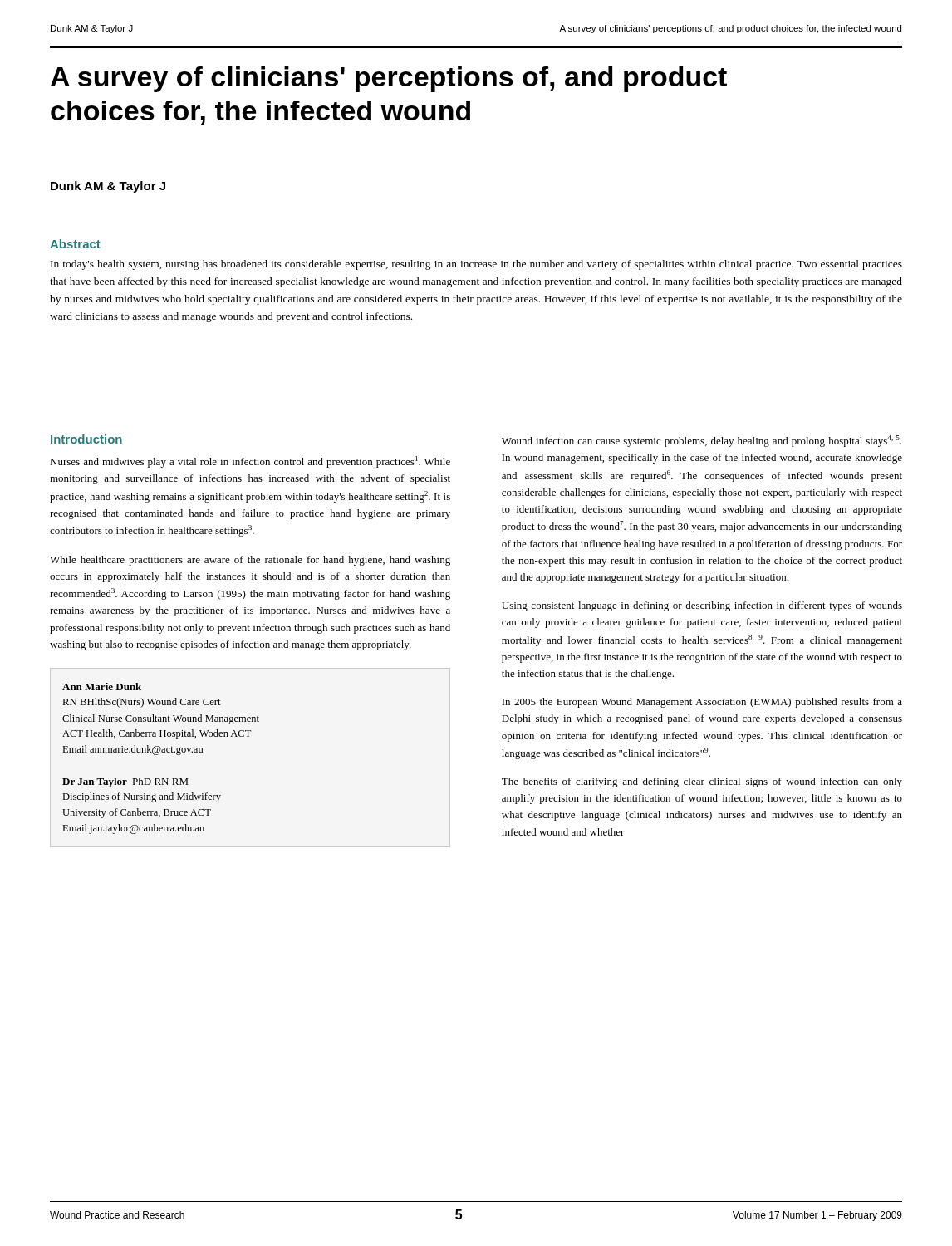Find the element starting "The benefits of clarifying and defining clear"
This screenshot has height=1246, width=952.
pos(702,807)
